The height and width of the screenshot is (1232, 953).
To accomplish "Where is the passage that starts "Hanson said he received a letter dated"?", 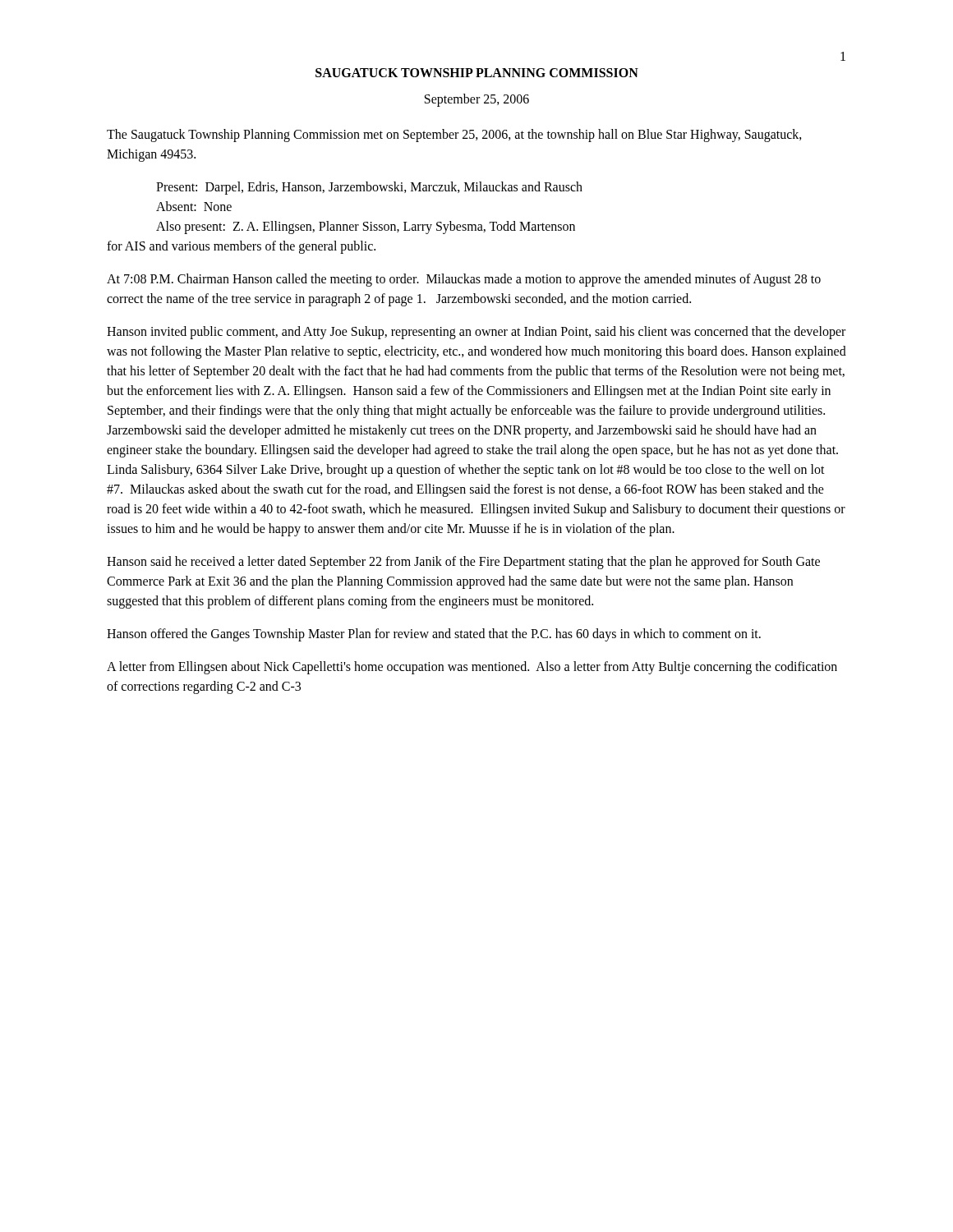I will tap(464, 581).
